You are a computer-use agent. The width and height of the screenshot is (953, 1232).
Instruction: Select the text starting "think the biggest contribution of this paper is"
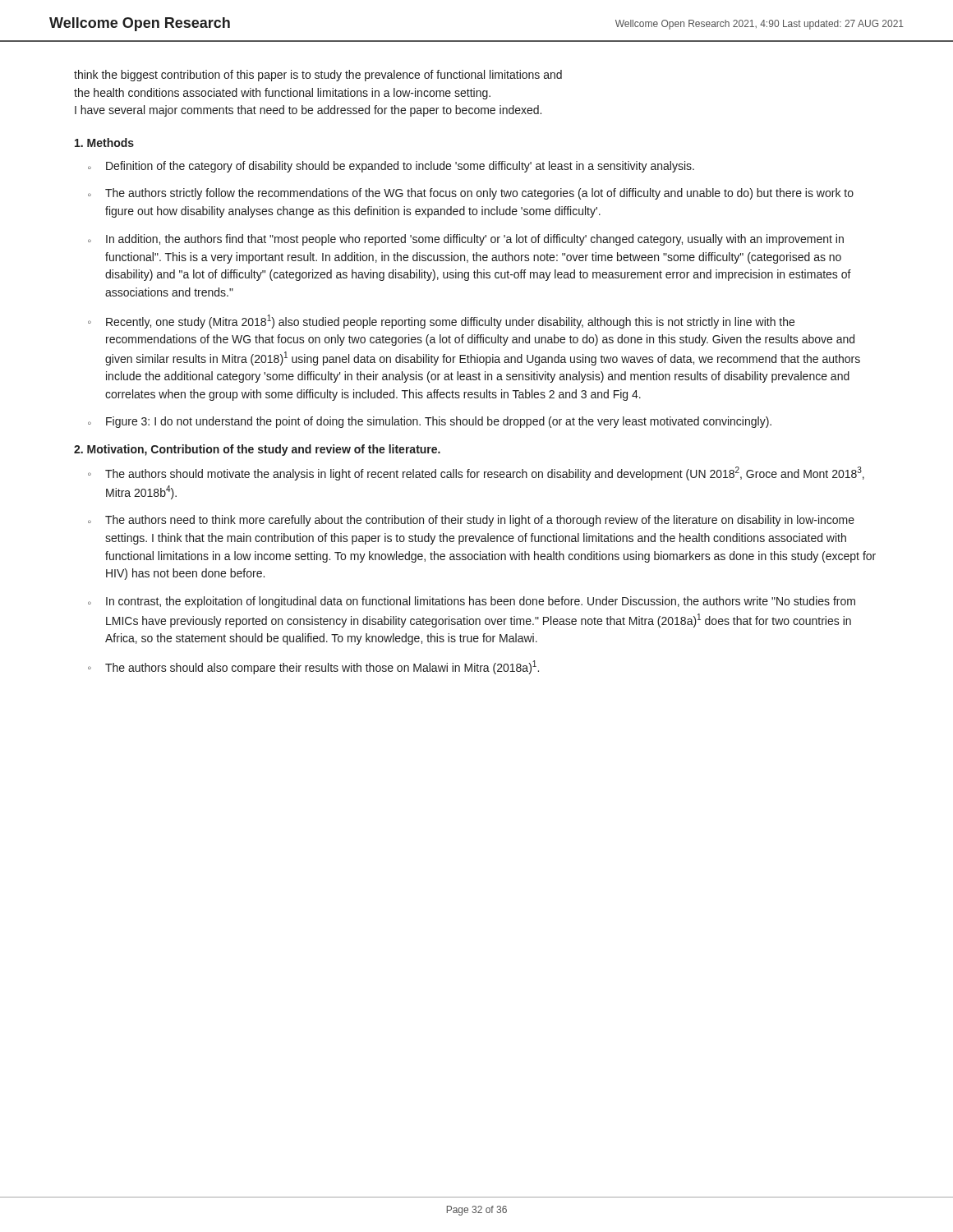tap(318, 93)
